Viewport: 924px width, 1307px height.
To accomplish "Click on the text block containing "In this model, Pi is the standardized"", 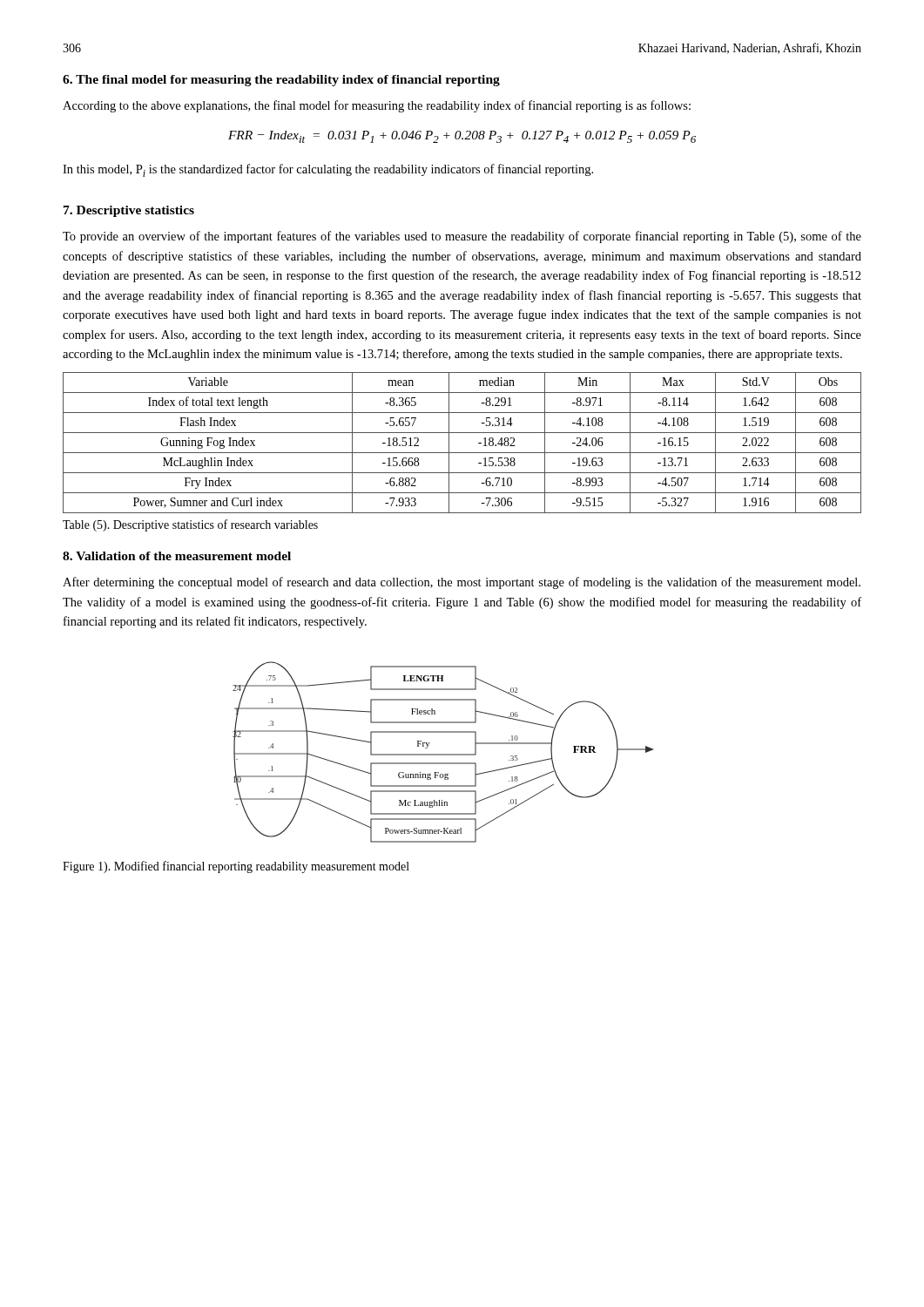I will (328, 170).
